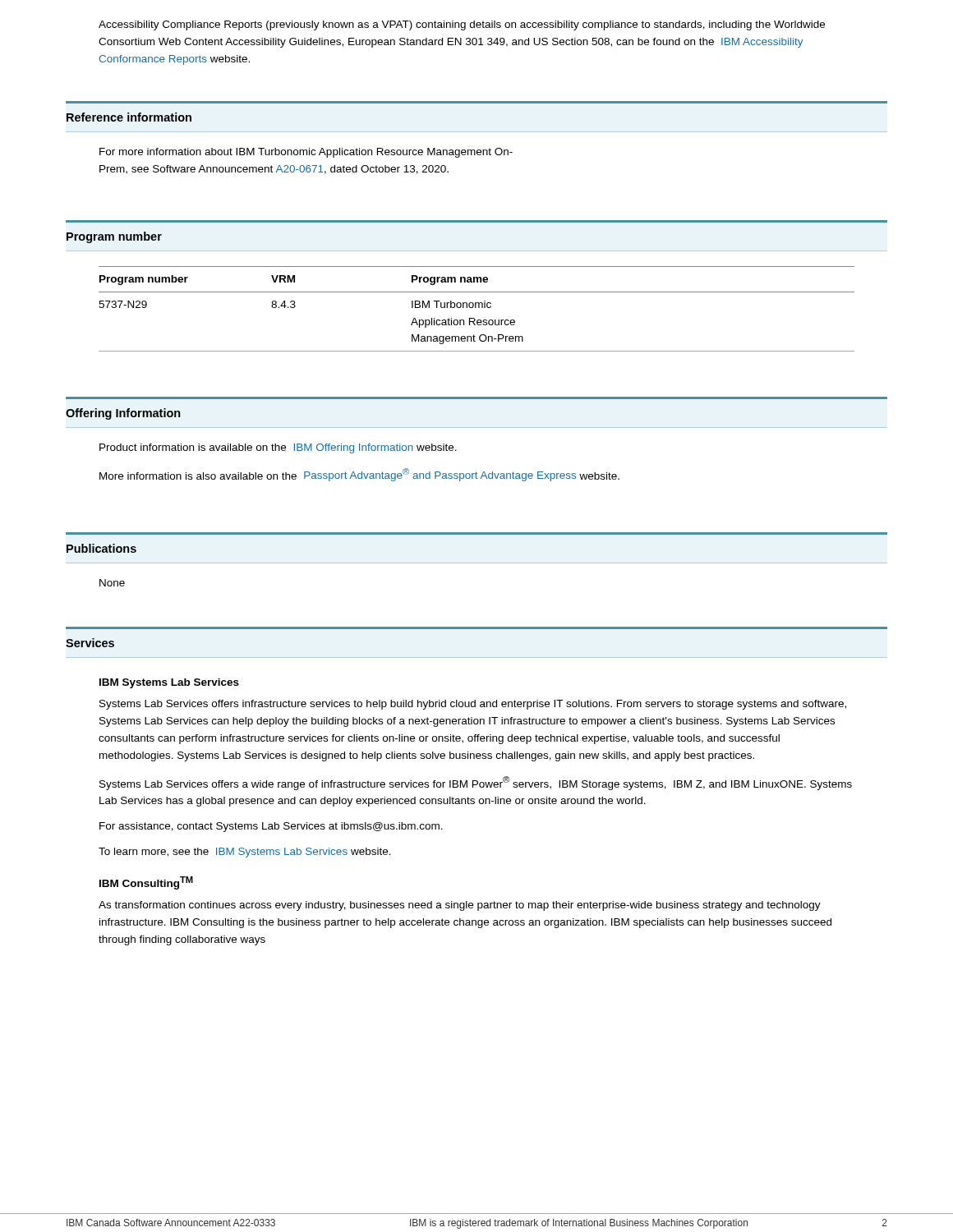The width and height of the screenshot is (953, 1232).
Task: Locate the text block containing "More information is"
Action: (x=359, y=474)
